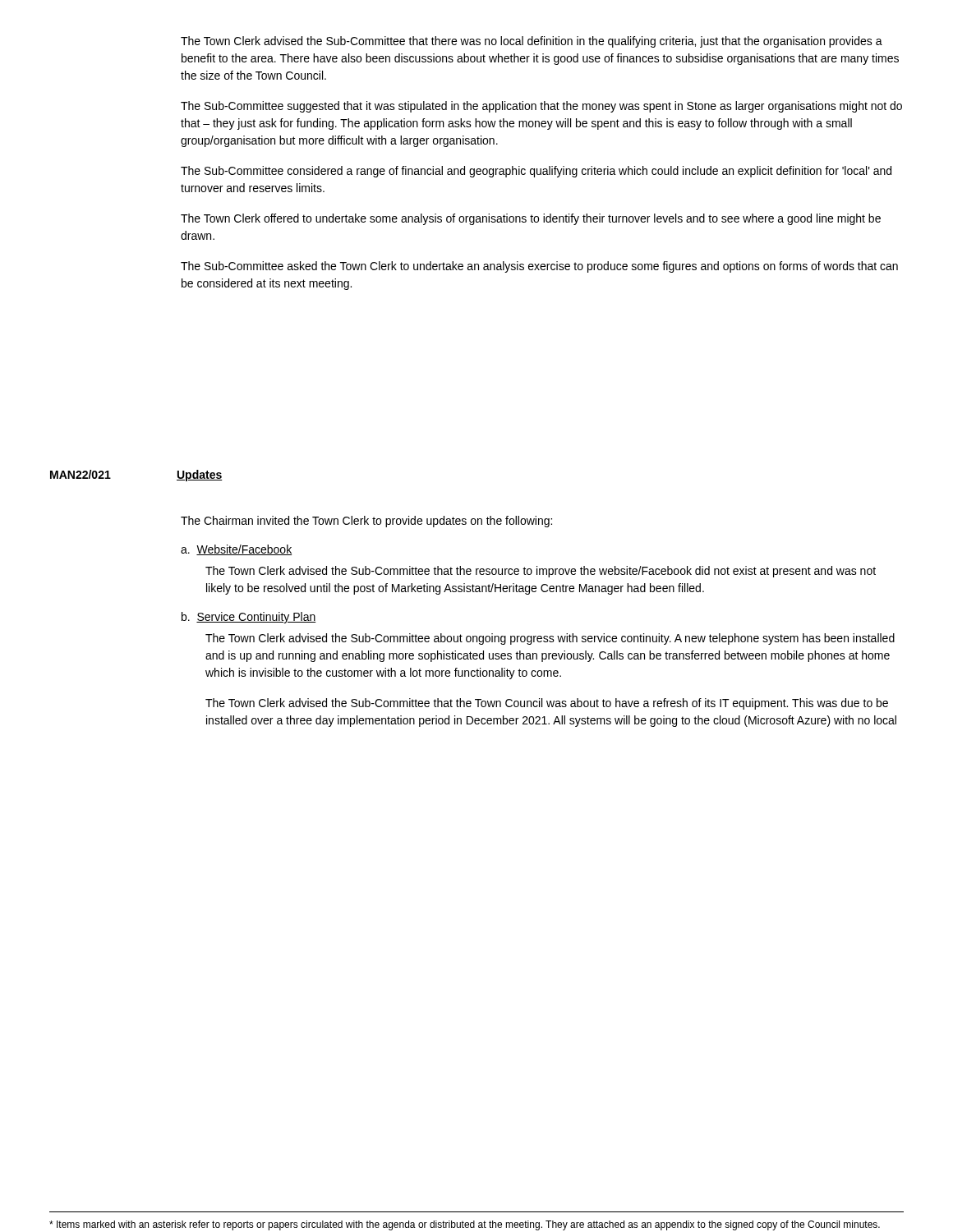Find the block on this page that starts "The Sub-Committee asked the"

(x=542, y=275)
